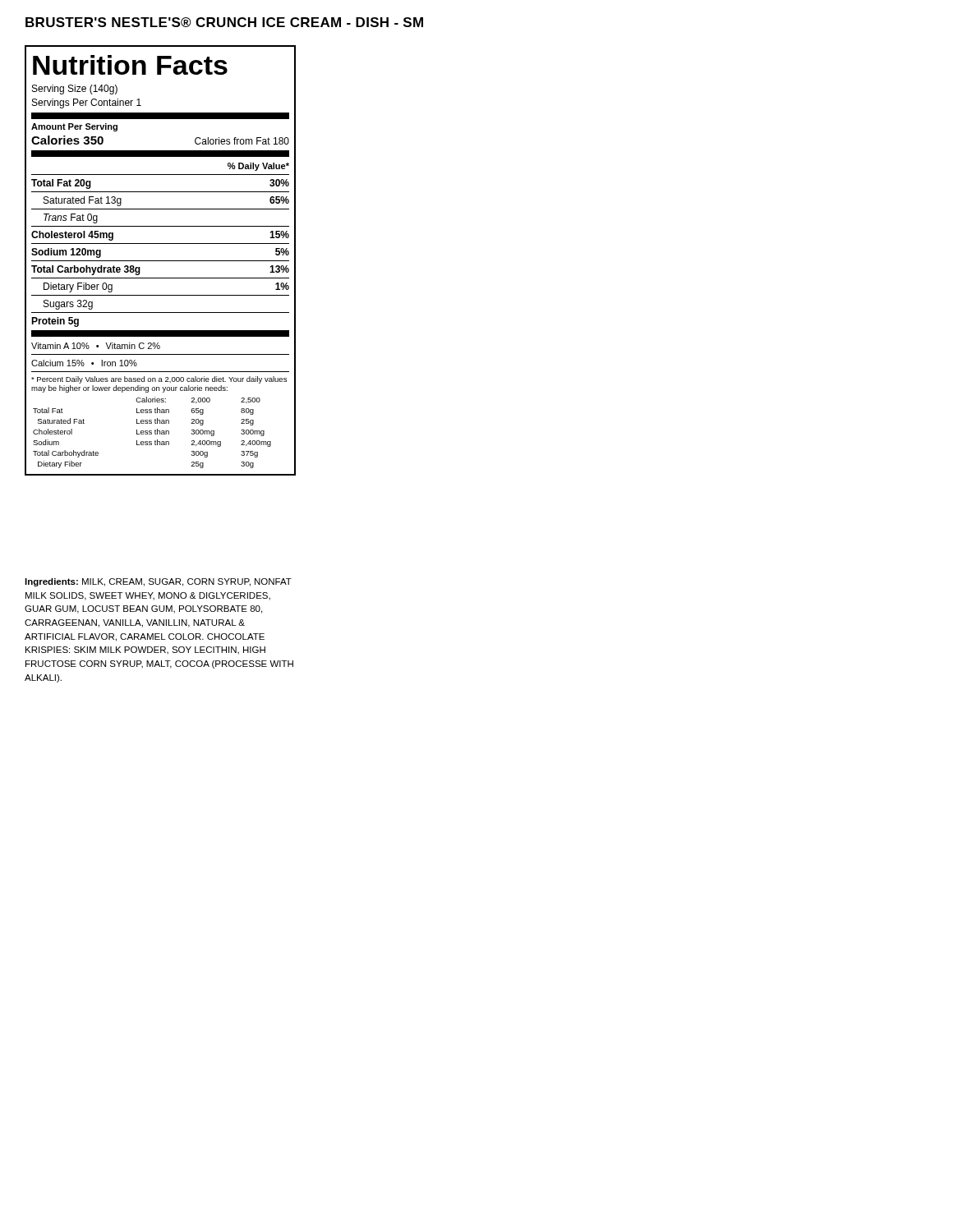
Task: Locate the text with the text "Serving Size (140g) Servings Per Container 1"
Action: pyautogui.click(x=86, y=96)
